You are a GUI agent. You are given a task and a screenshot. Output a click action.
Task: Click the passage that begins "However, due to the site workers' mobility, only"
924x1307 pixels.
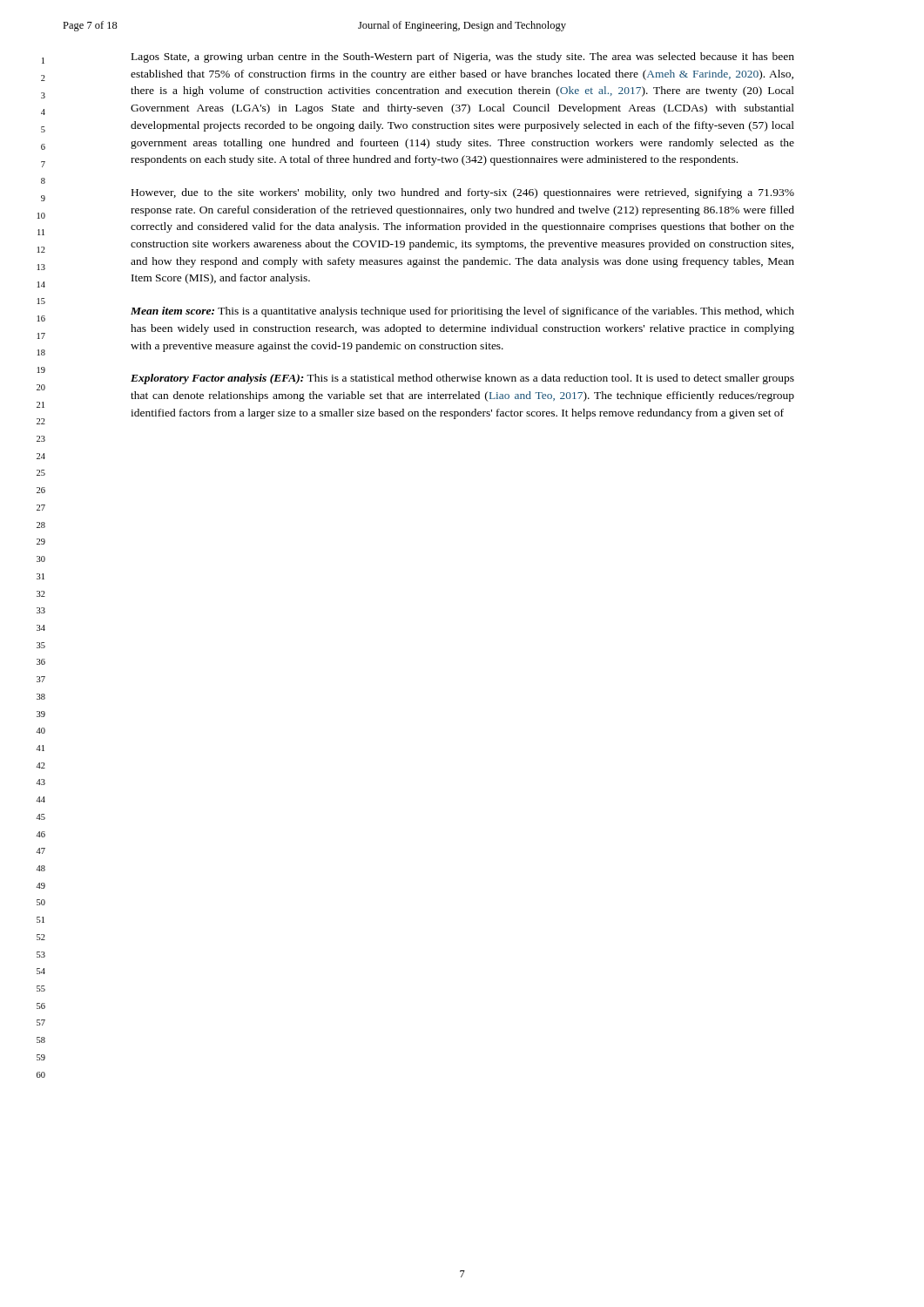(x=462, y=235)
